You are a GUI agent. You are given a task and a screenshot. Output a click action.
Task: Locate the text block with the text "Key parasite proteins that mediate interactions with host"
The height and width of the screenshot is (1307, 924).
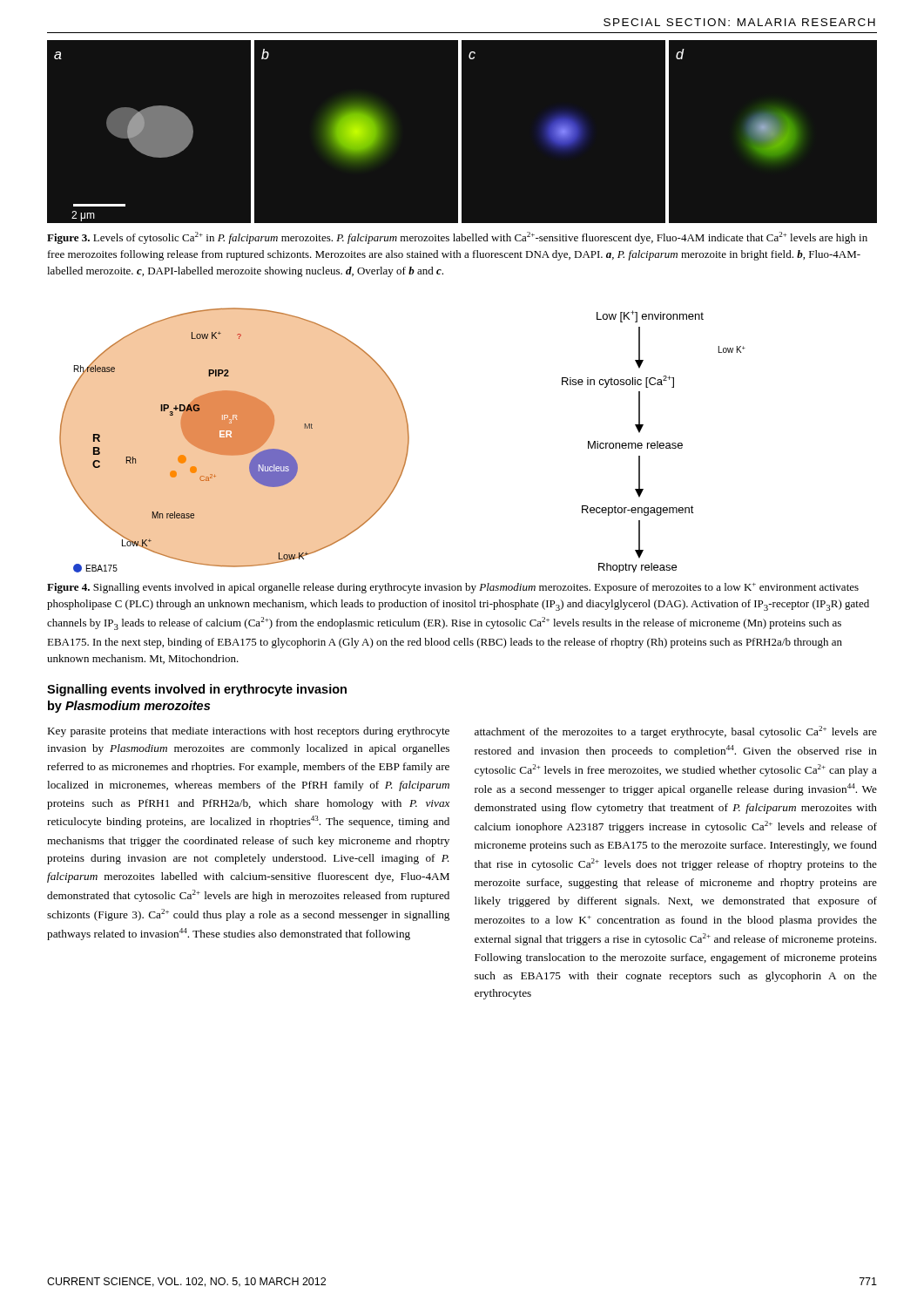pos(248,832)
